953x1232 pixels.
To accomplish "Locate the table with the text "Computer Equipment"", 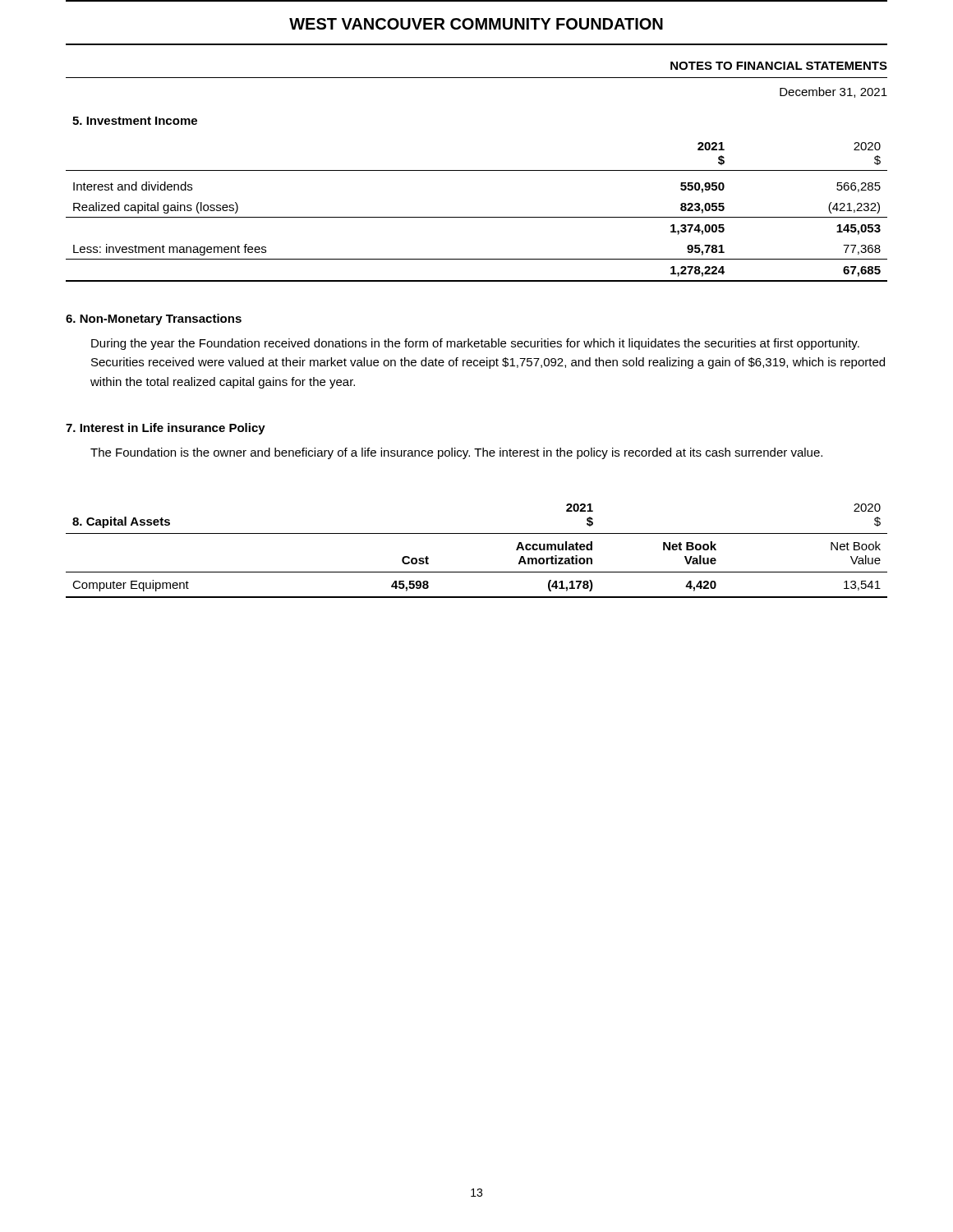I will (476, 547).
